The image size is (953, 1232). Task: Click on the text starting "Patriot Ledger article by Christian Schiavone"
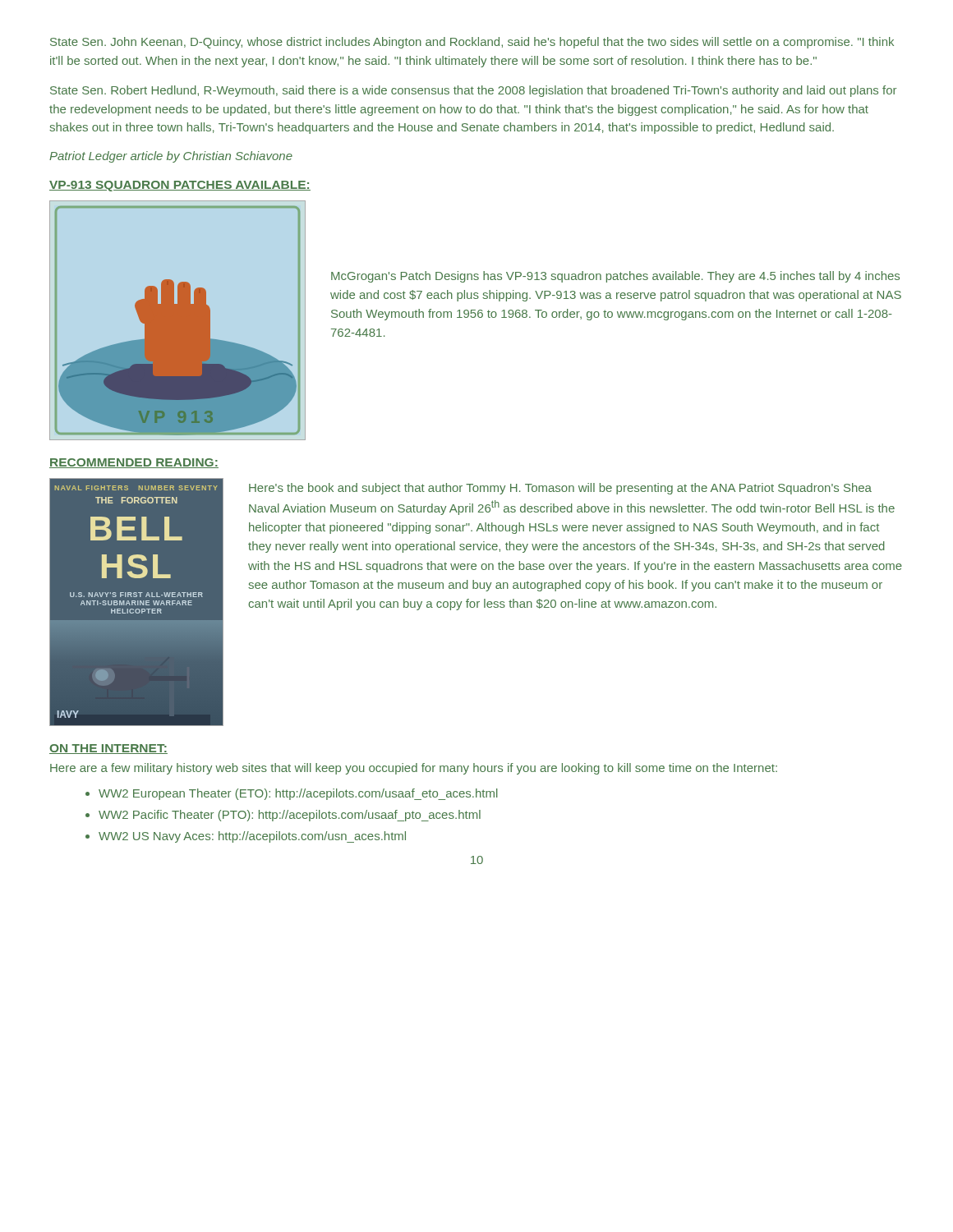click(171, 155)
